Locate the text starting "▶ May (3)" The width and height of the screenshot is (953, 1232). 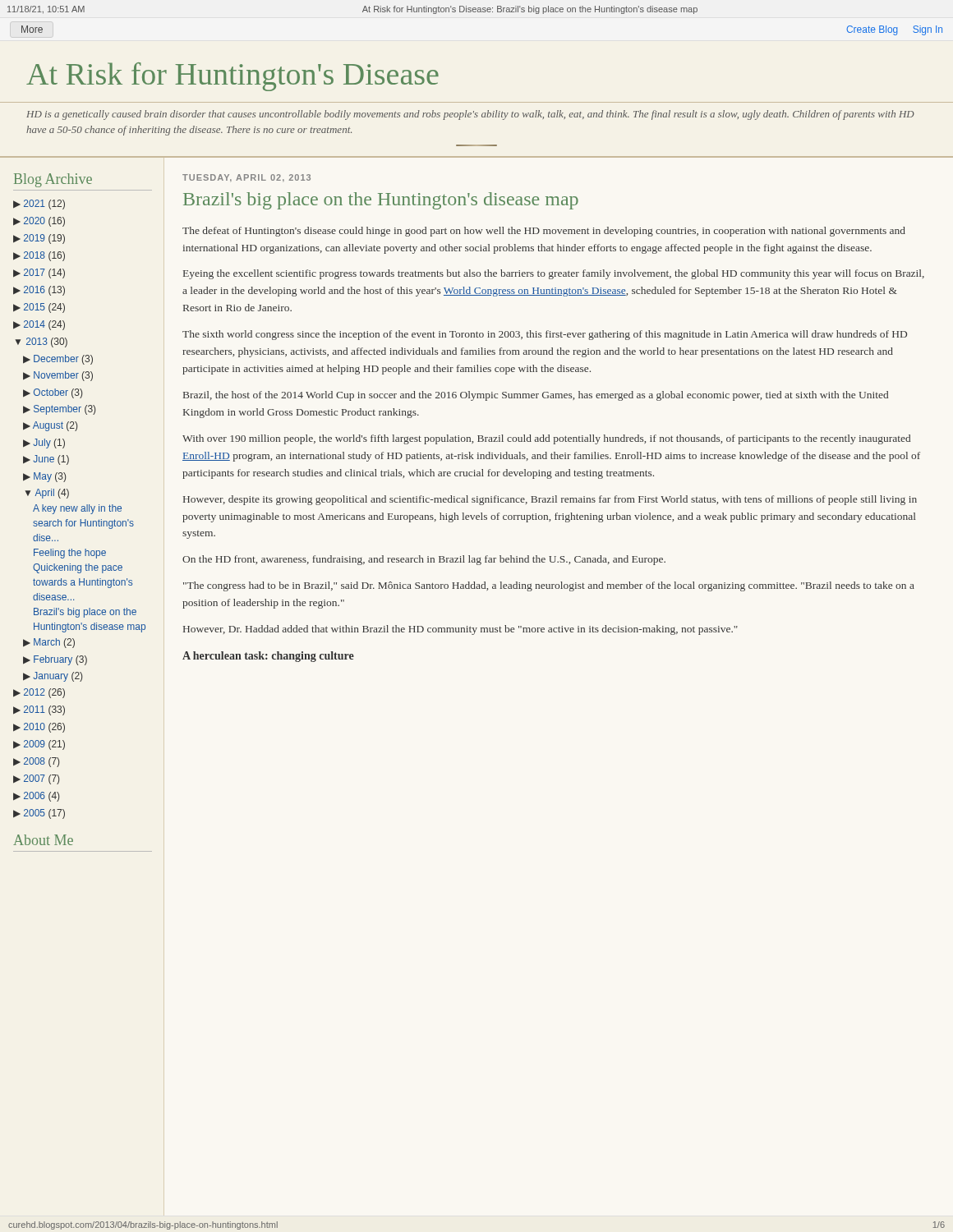point(45,476)
